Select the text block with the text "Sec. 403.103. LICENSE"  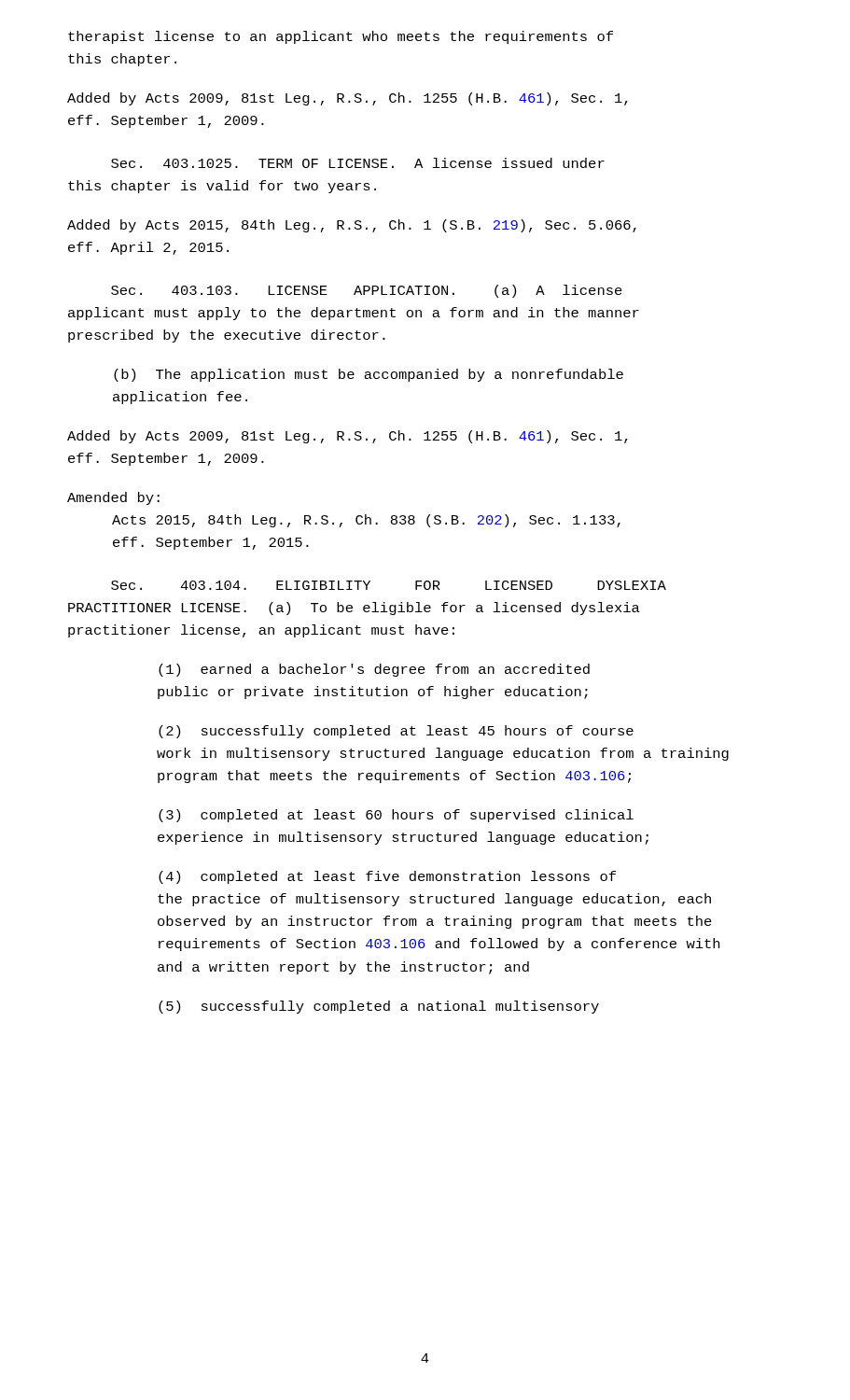[x=354, y=314]
